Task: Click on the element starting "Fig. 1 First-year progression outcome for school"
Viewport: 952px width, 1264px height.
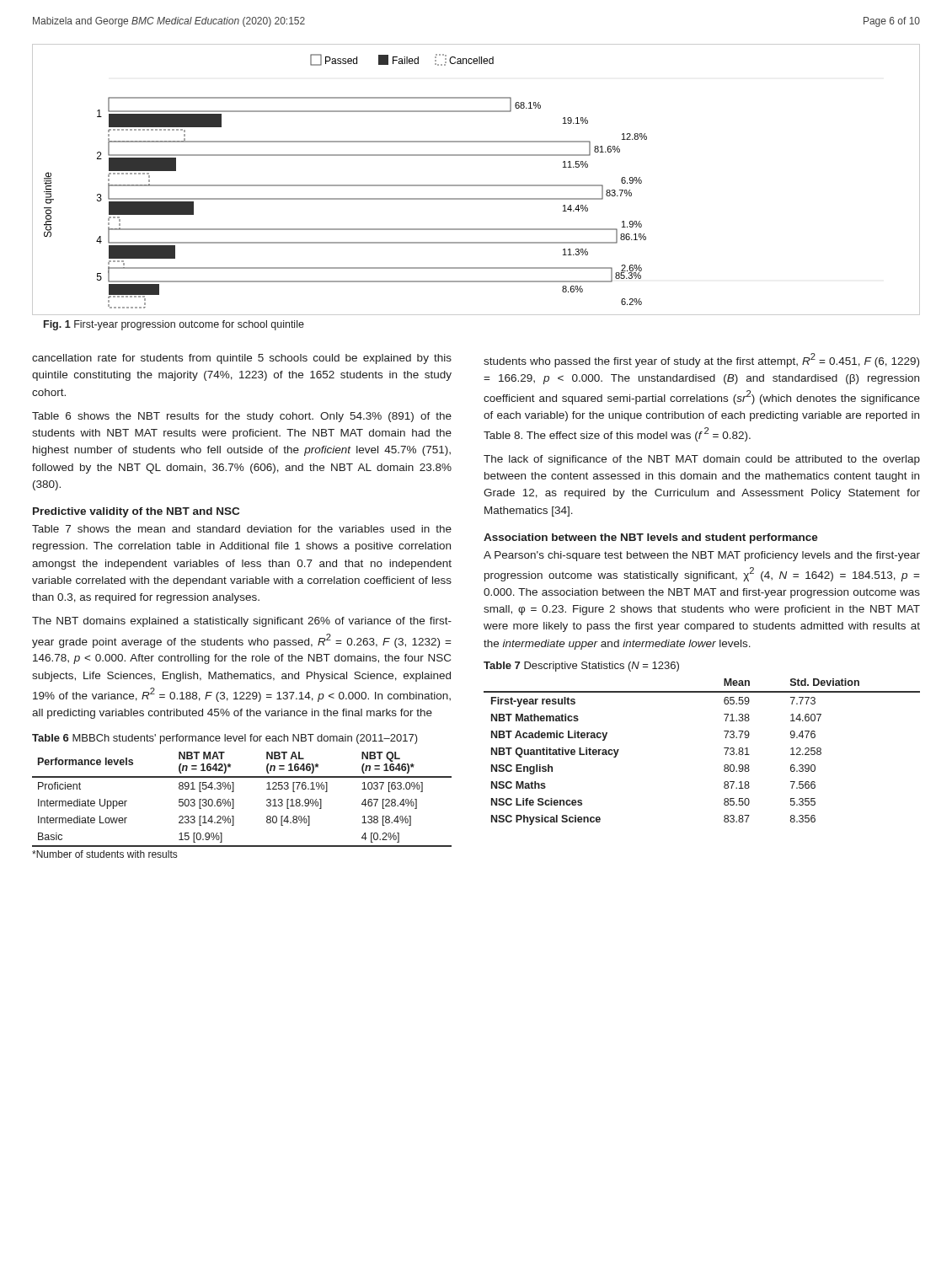Action: pyautogui.click(x=174, y=324)
